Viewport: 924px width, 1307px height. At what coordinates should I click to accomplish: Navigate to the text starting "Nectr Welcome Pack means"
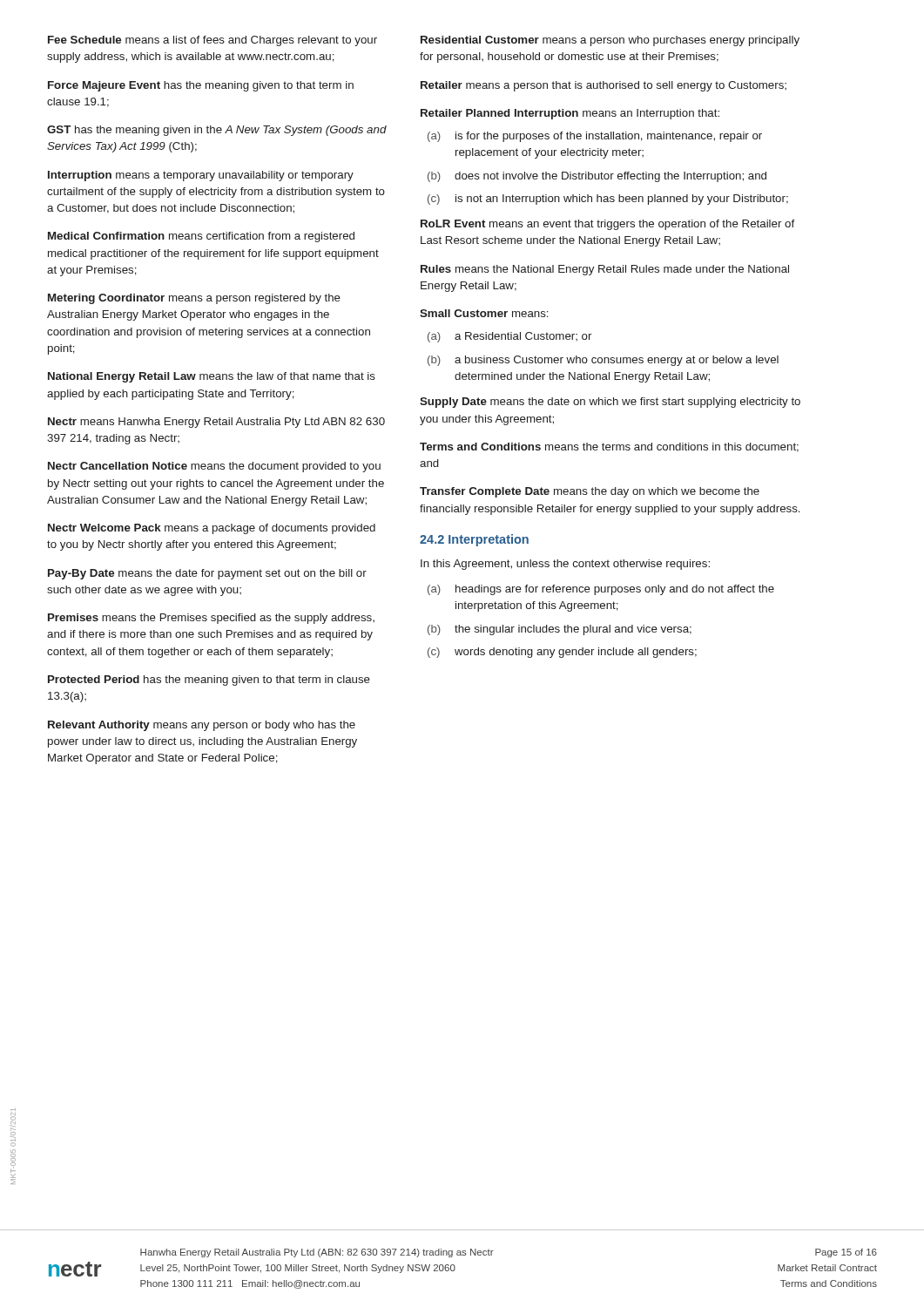coord(211,536)
